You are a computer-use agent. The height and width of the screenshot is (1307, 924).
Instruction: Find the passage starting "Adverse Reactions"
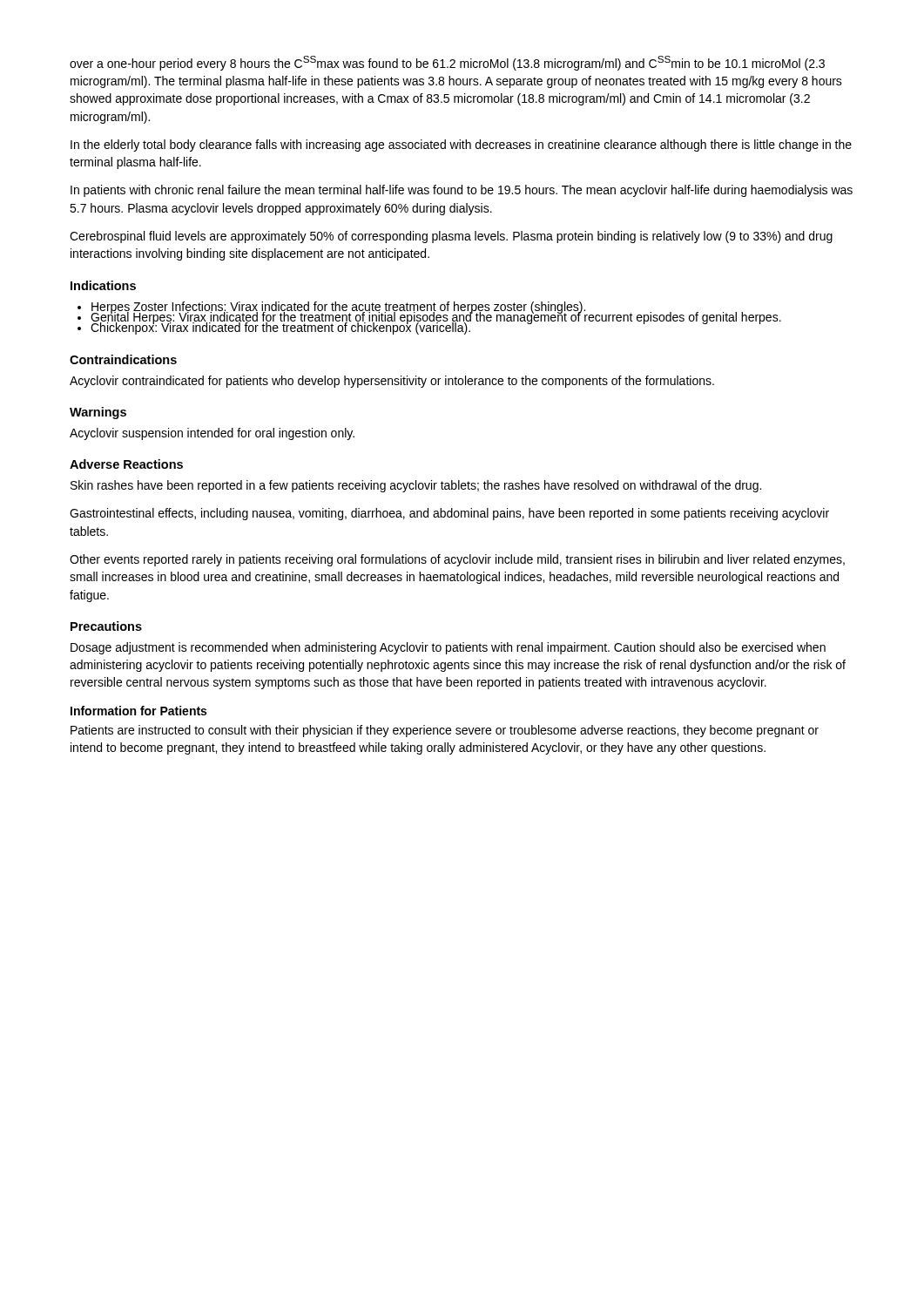point(127,465)
